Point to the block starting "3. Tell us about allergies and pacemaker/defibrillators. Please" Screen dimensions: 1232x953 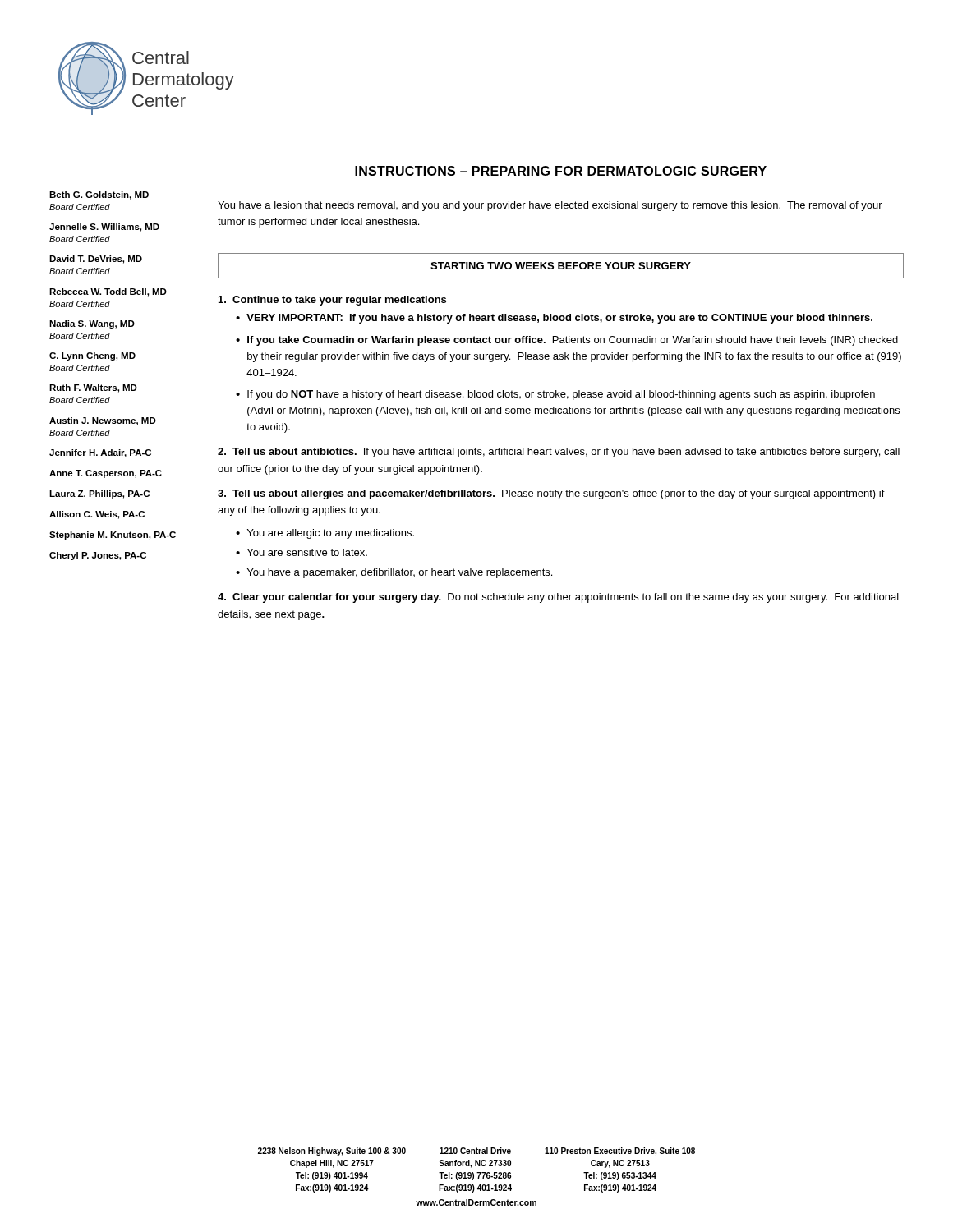tap(551, 501)
